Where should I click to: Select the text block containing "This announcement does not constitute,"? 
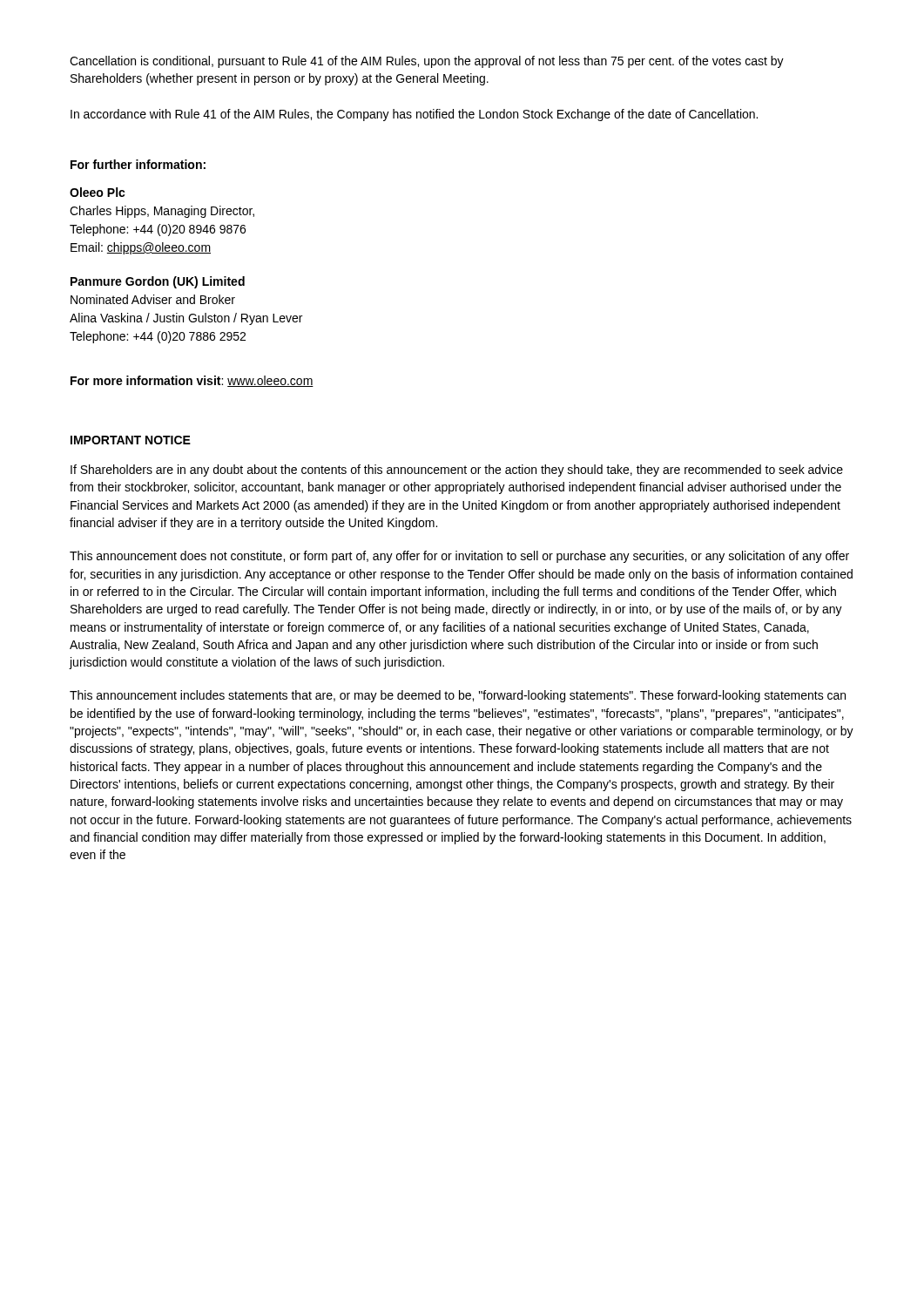pyautogui.click(x=462, y=609)
